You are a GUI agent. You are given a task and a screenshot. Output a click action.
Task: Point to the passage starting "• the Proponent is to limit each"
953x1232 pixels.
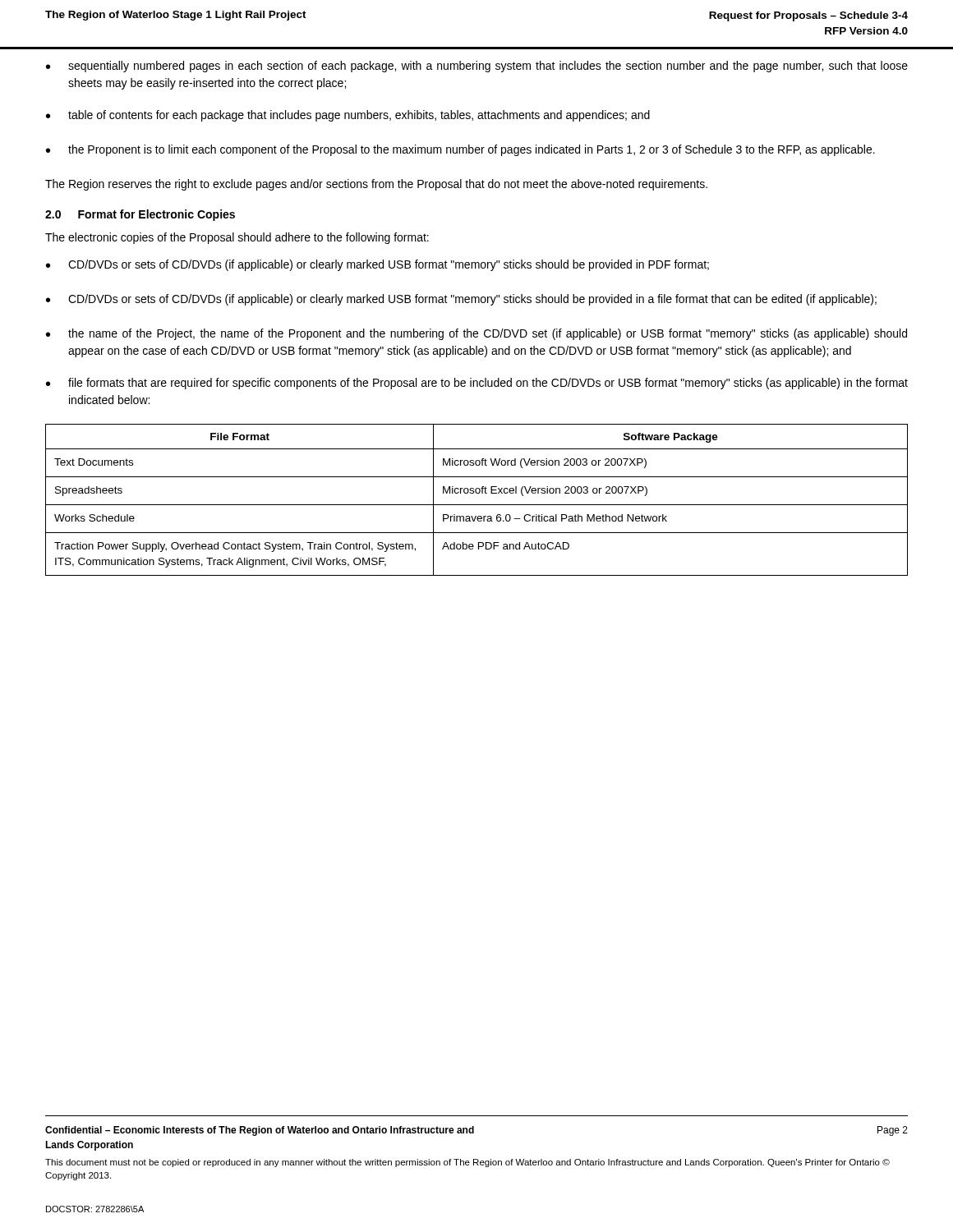click(476, 151)
